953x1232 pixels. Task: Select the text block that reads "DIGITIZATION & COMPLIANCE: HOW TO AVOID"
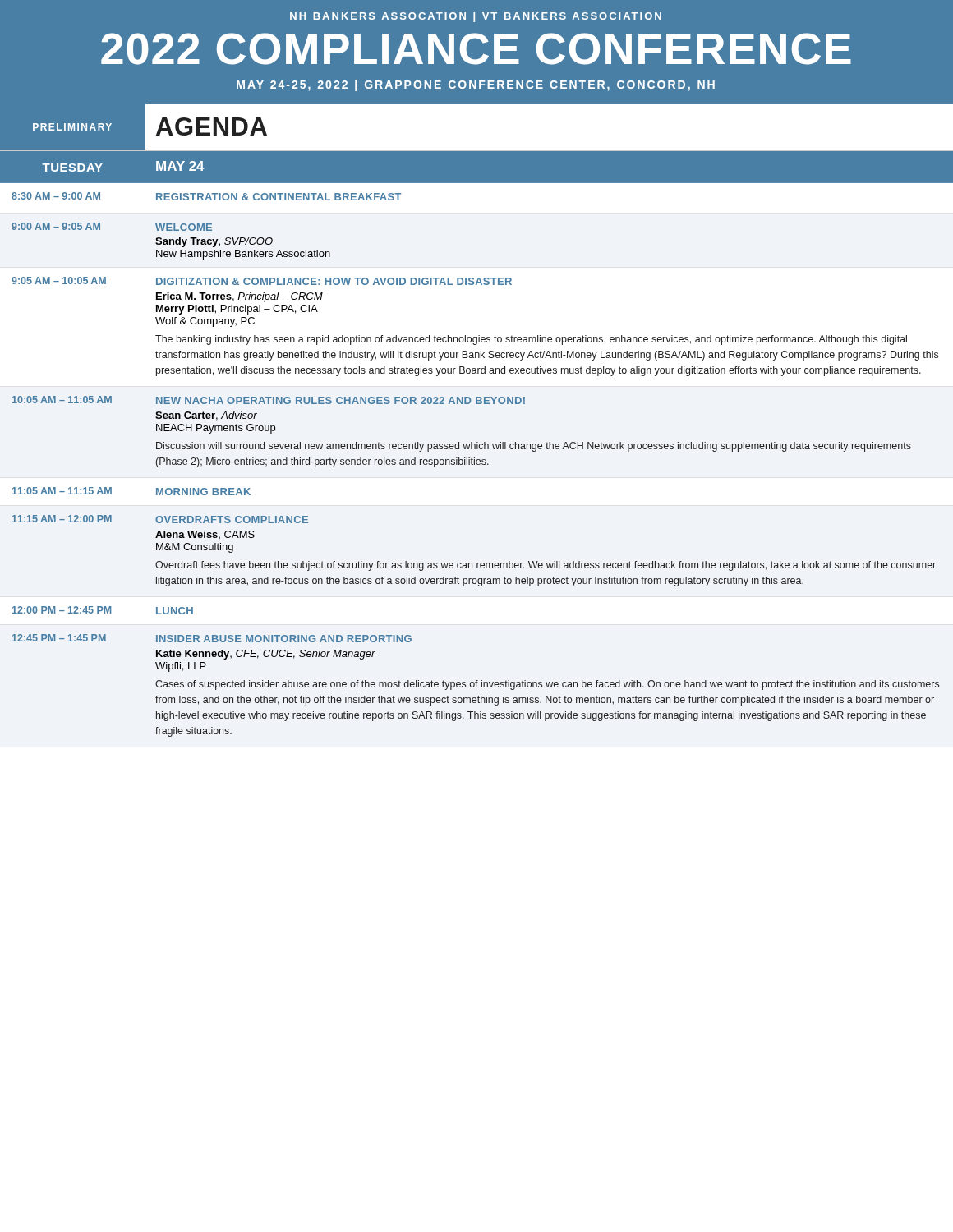pyautogui.click(x=548, y=327)
